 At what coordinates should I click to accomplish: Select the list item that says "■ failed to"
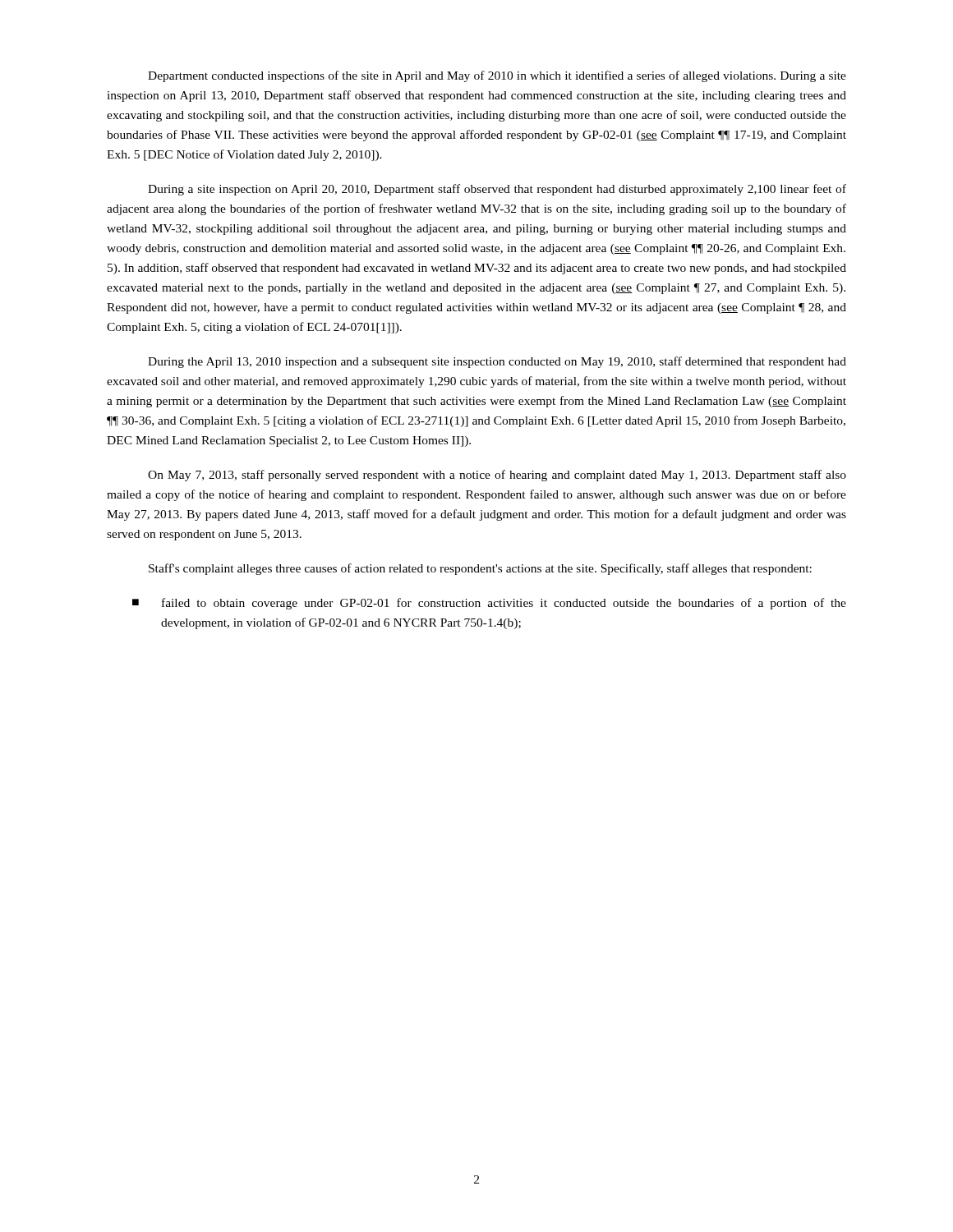pos(489,613)
